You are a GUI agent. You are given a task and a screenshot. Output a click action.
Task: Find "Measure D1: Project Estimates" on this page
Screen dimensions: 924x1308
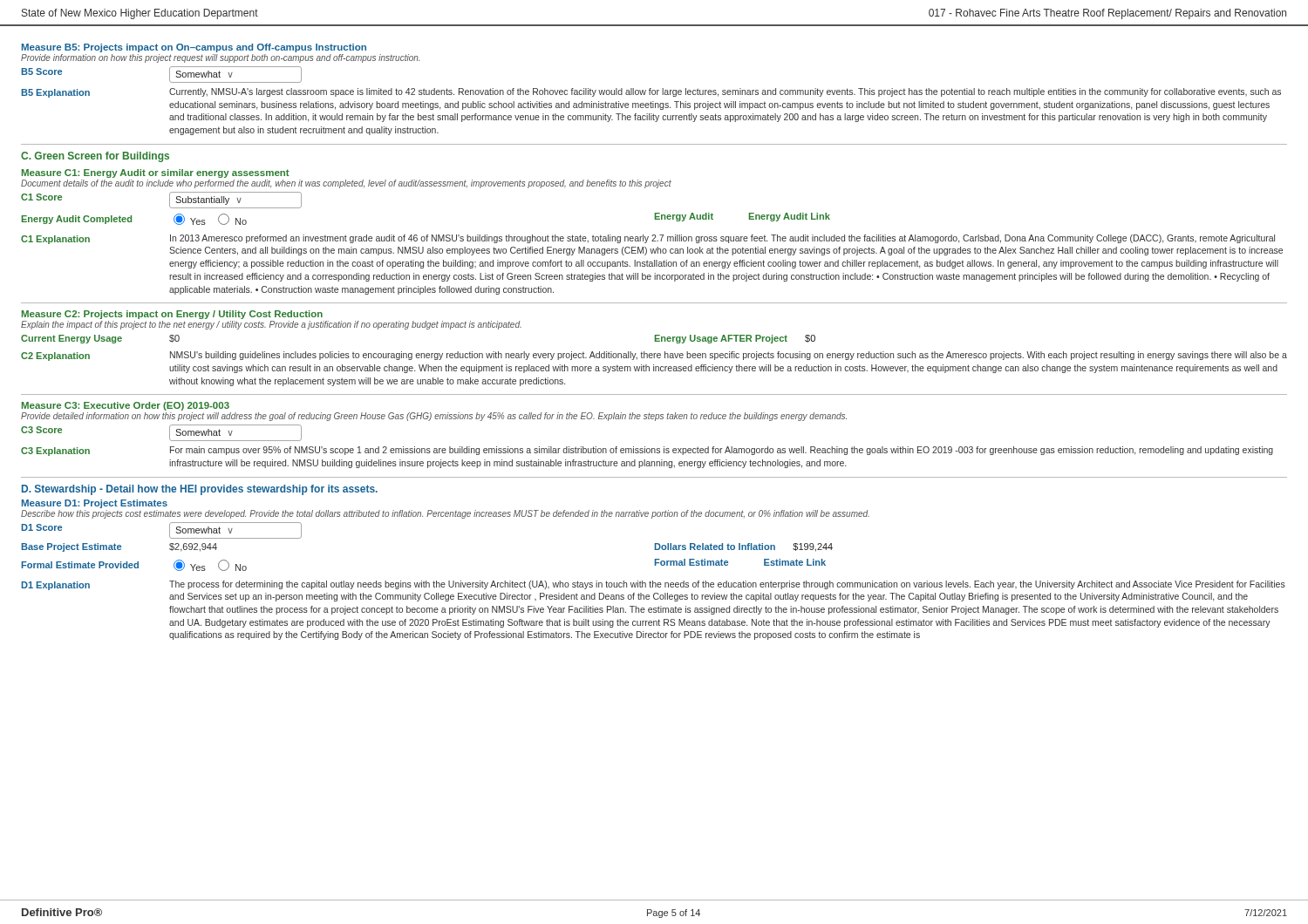point(94,503)
